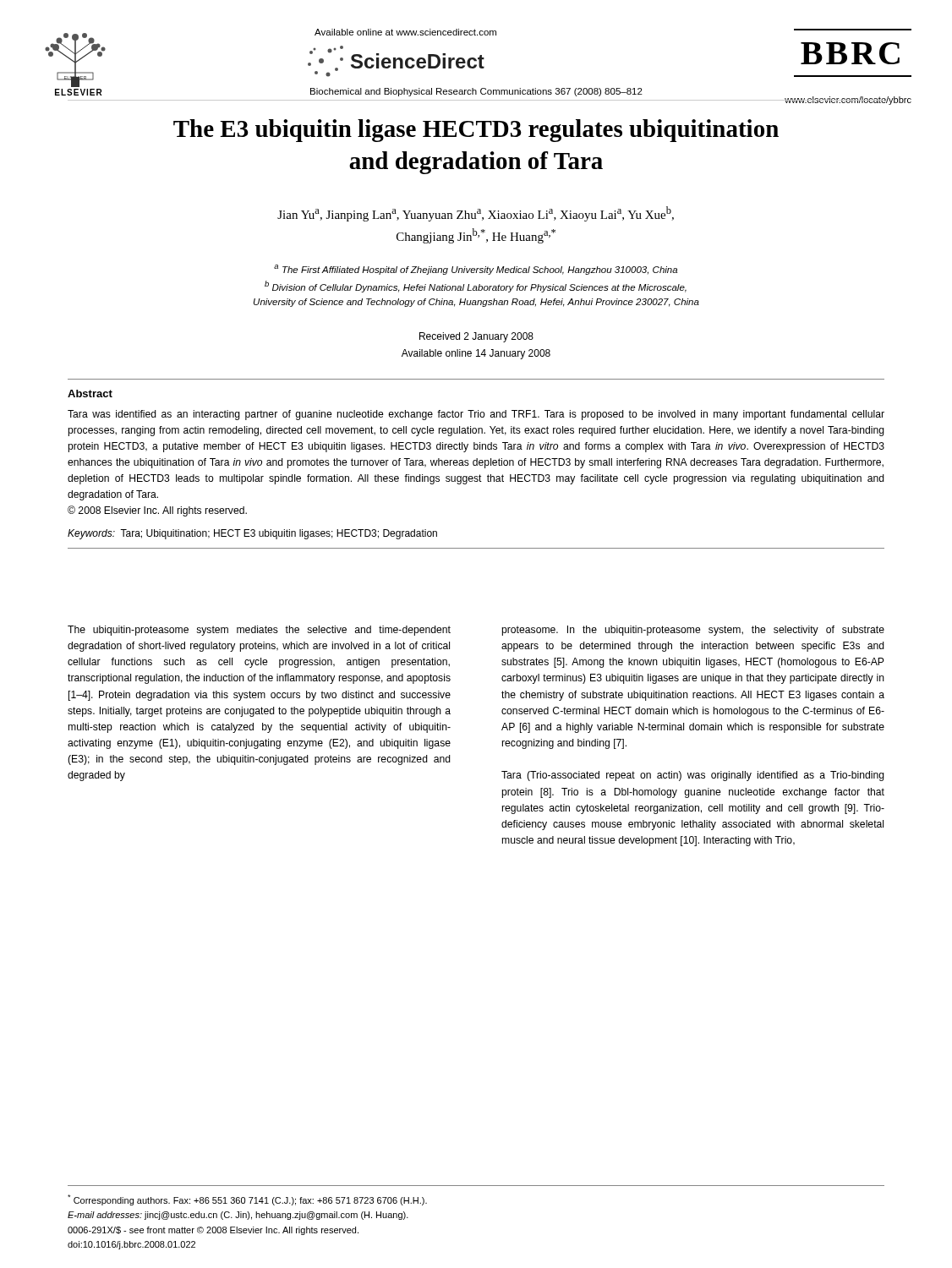Navigate to the region starting "Jian Yua, Jianping Lana,"
The image size is (952, 1268).
click(476, 224)
